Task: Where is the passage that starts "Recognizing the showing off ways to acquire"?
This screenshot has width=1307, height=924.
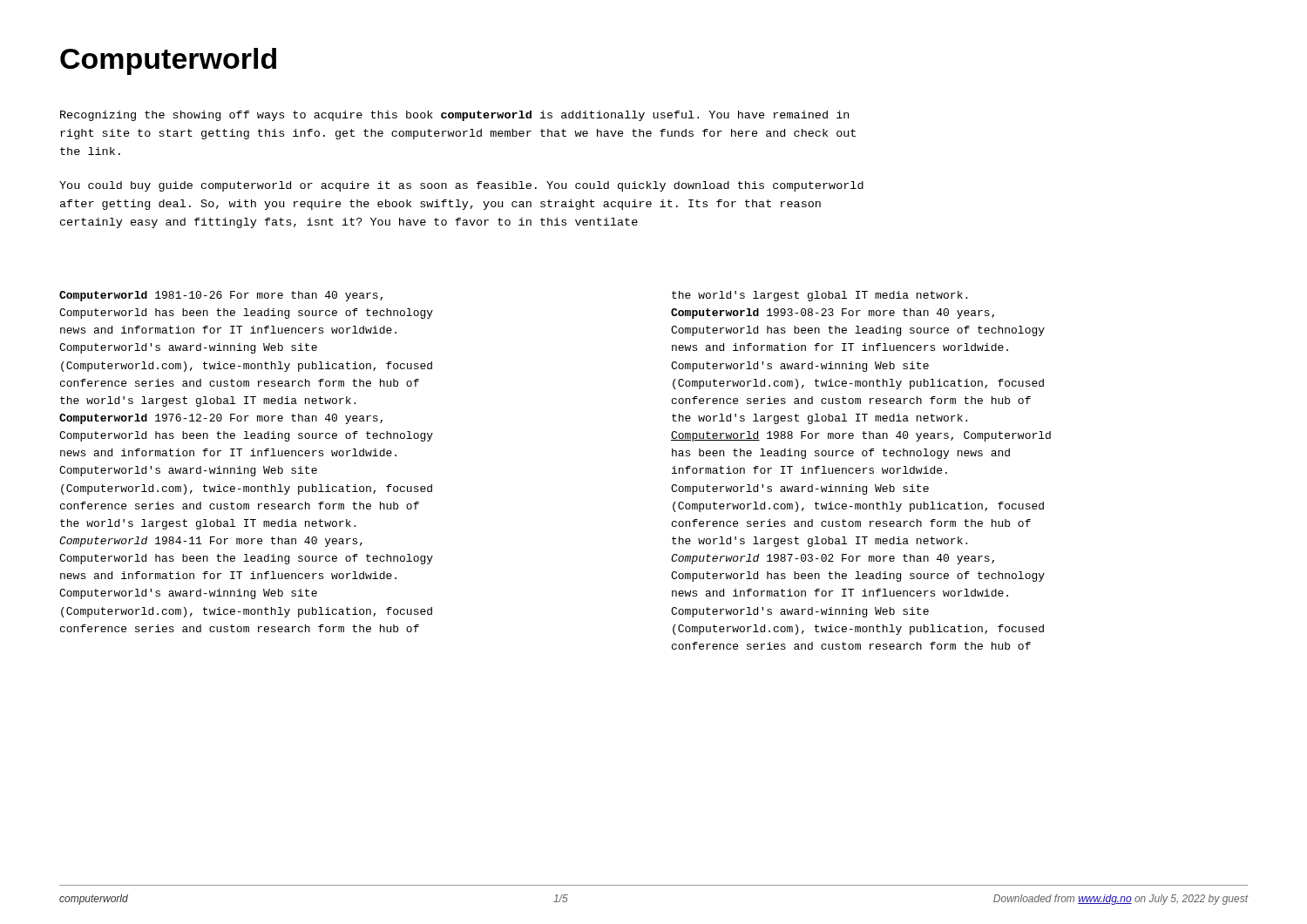Action: tap(458, 134)
